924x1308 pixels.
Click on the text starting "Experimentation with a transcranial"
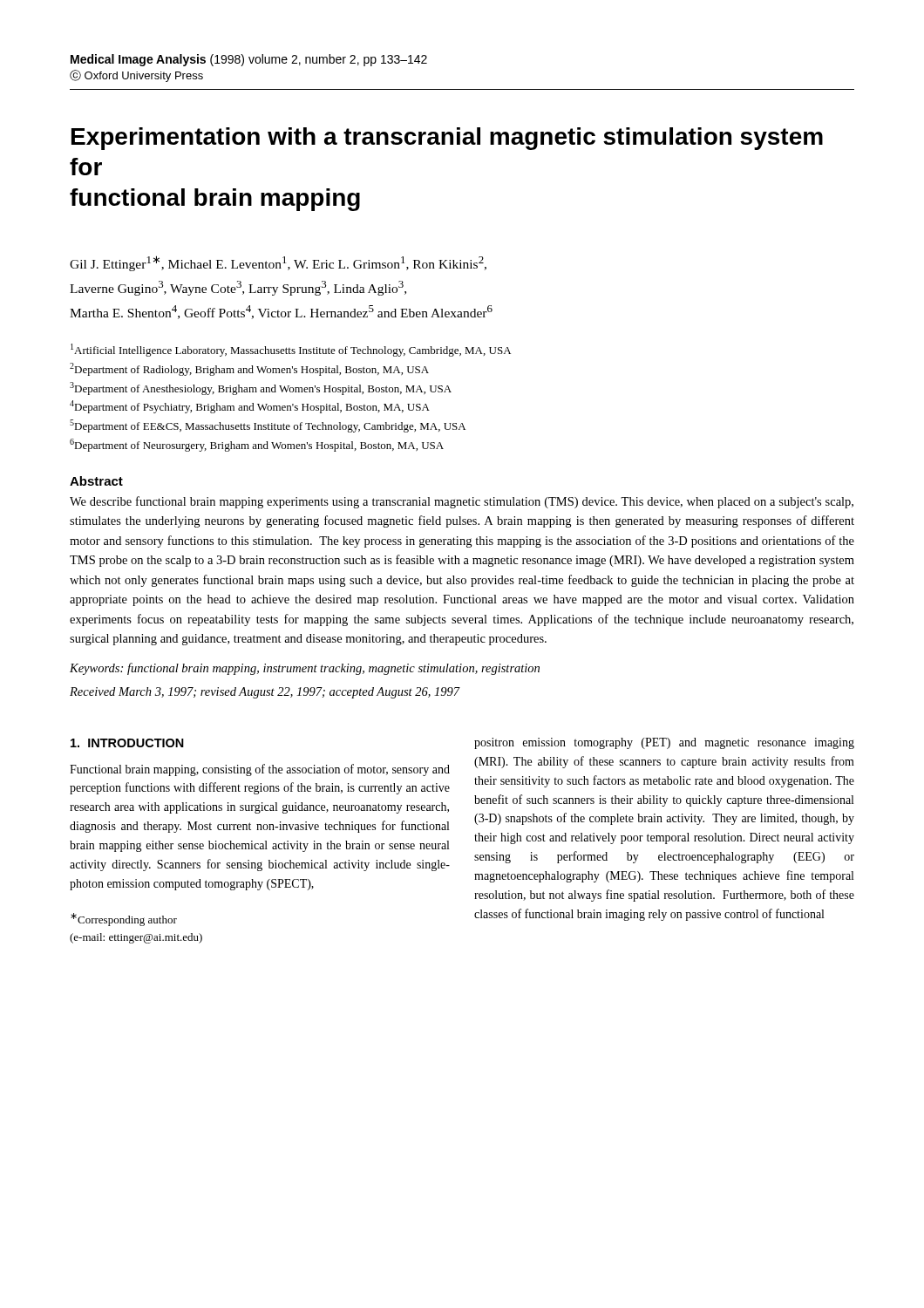pyautogui.click(x=447, y=139)
